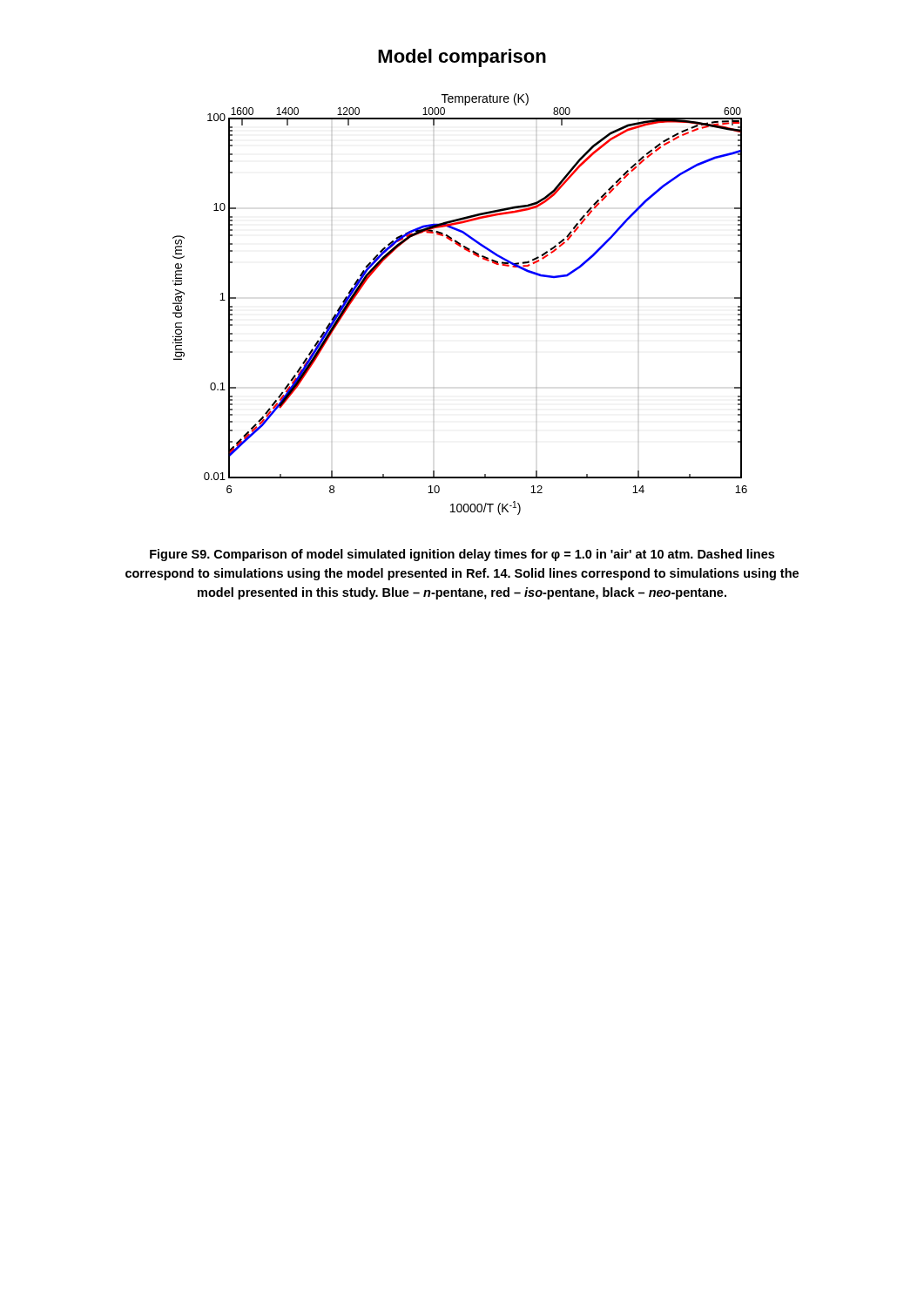Click on the continuous plot

coord(462,303)
